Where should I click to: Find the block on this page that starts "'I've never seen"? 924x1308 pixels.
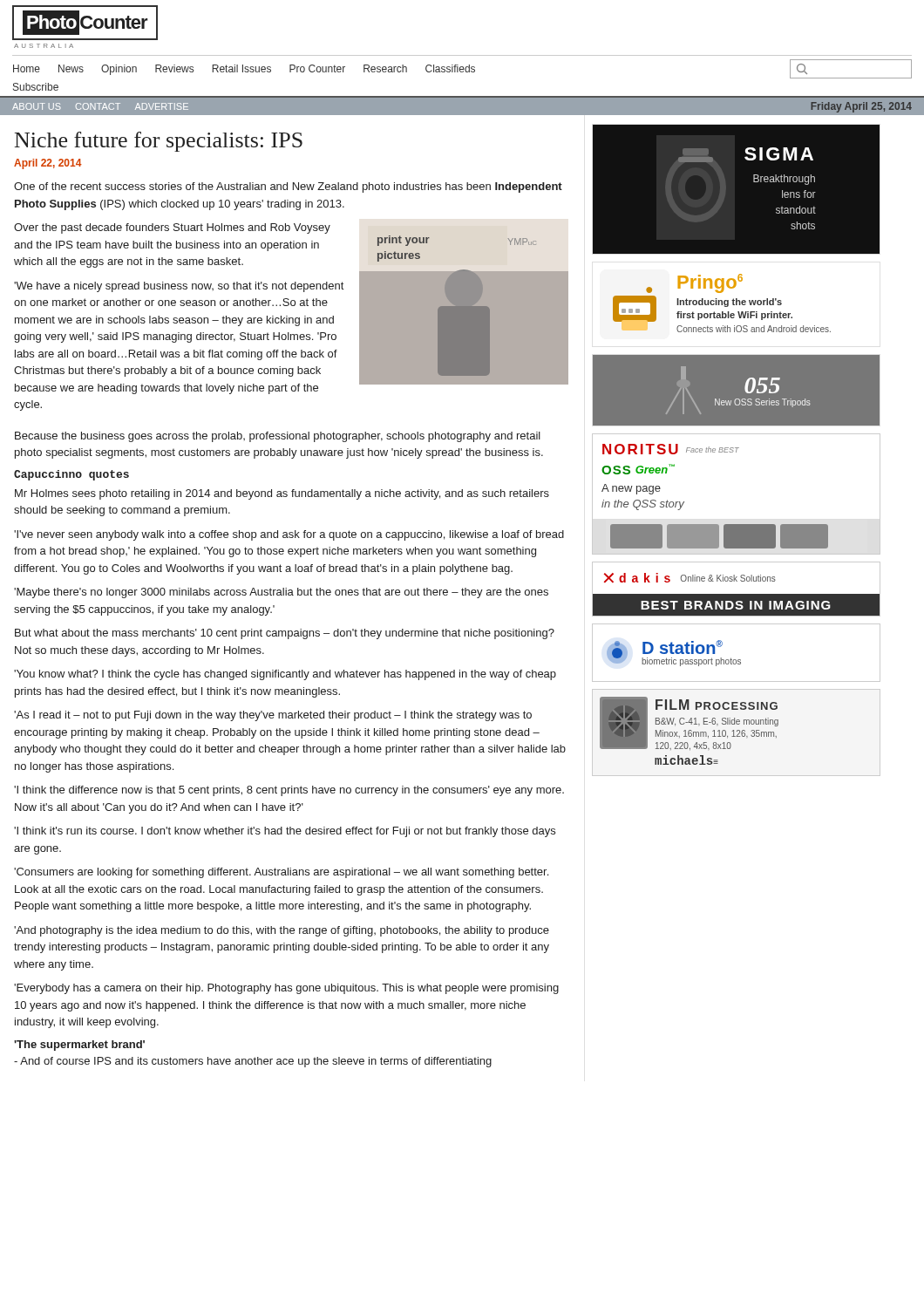click(289, 551)
